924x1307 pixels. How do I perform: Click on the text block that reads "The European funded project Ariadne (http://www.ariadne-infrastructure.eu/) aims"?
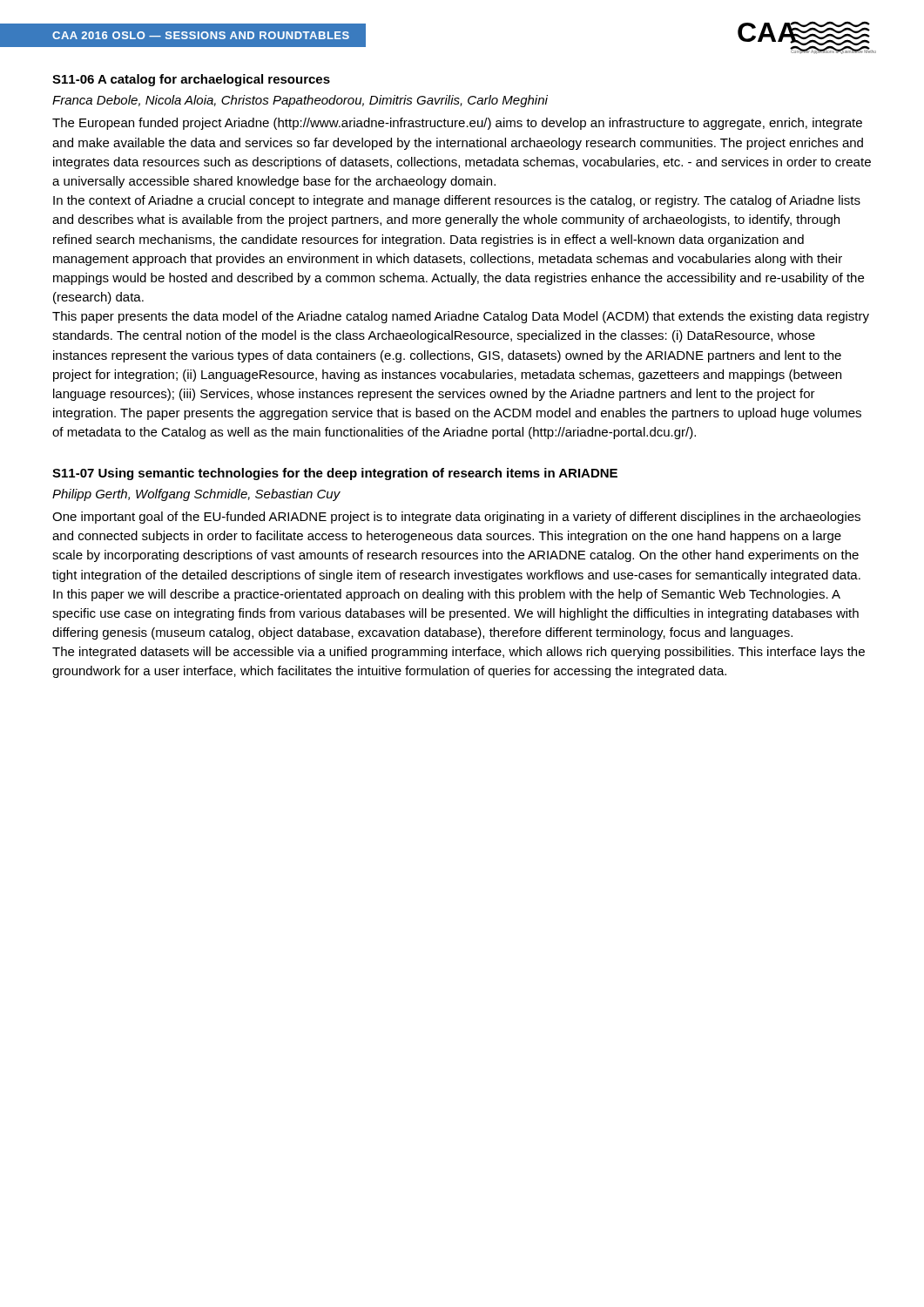(462, 152)
